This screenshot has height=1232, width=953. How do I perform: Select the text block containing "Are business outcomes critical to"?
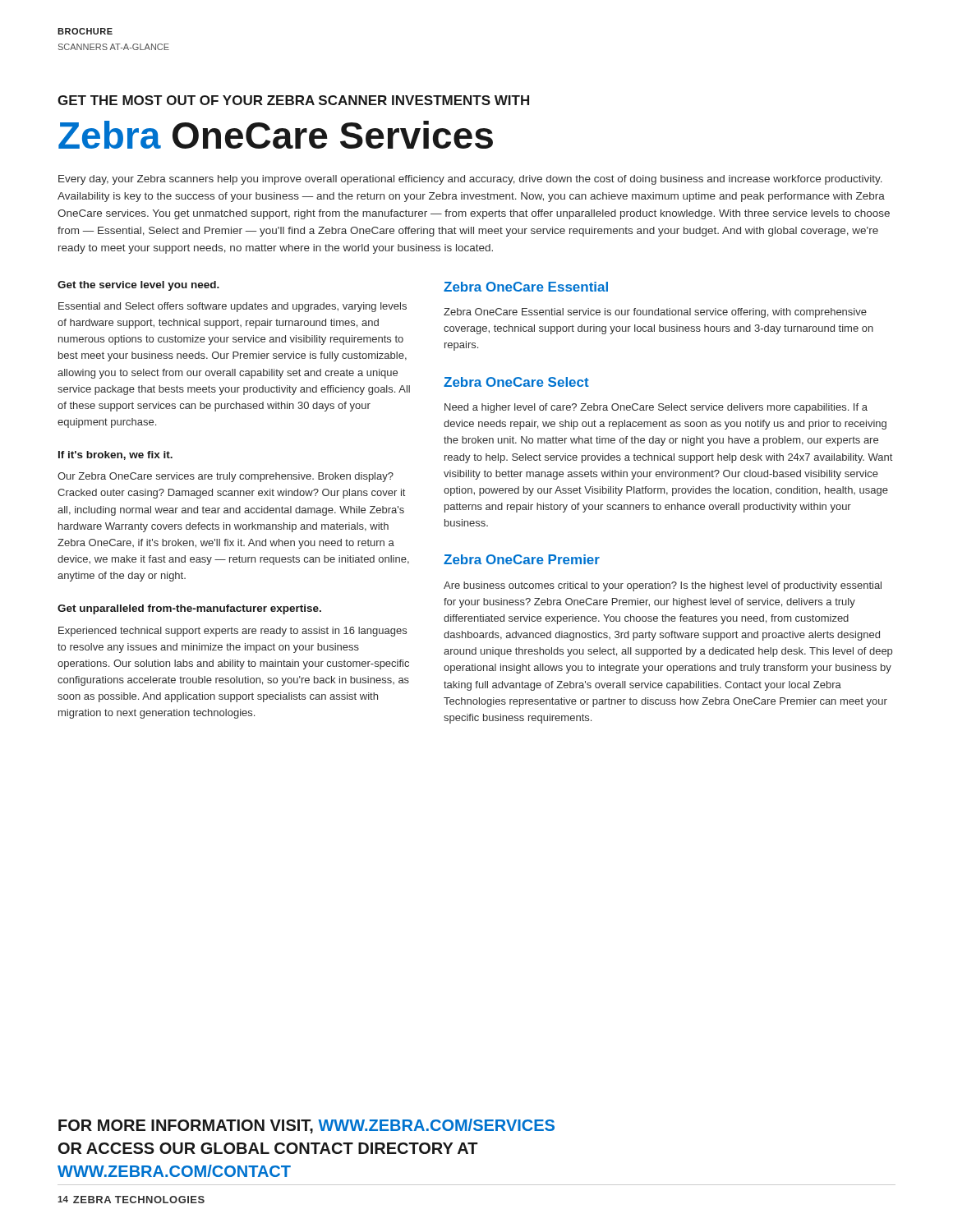668,651
